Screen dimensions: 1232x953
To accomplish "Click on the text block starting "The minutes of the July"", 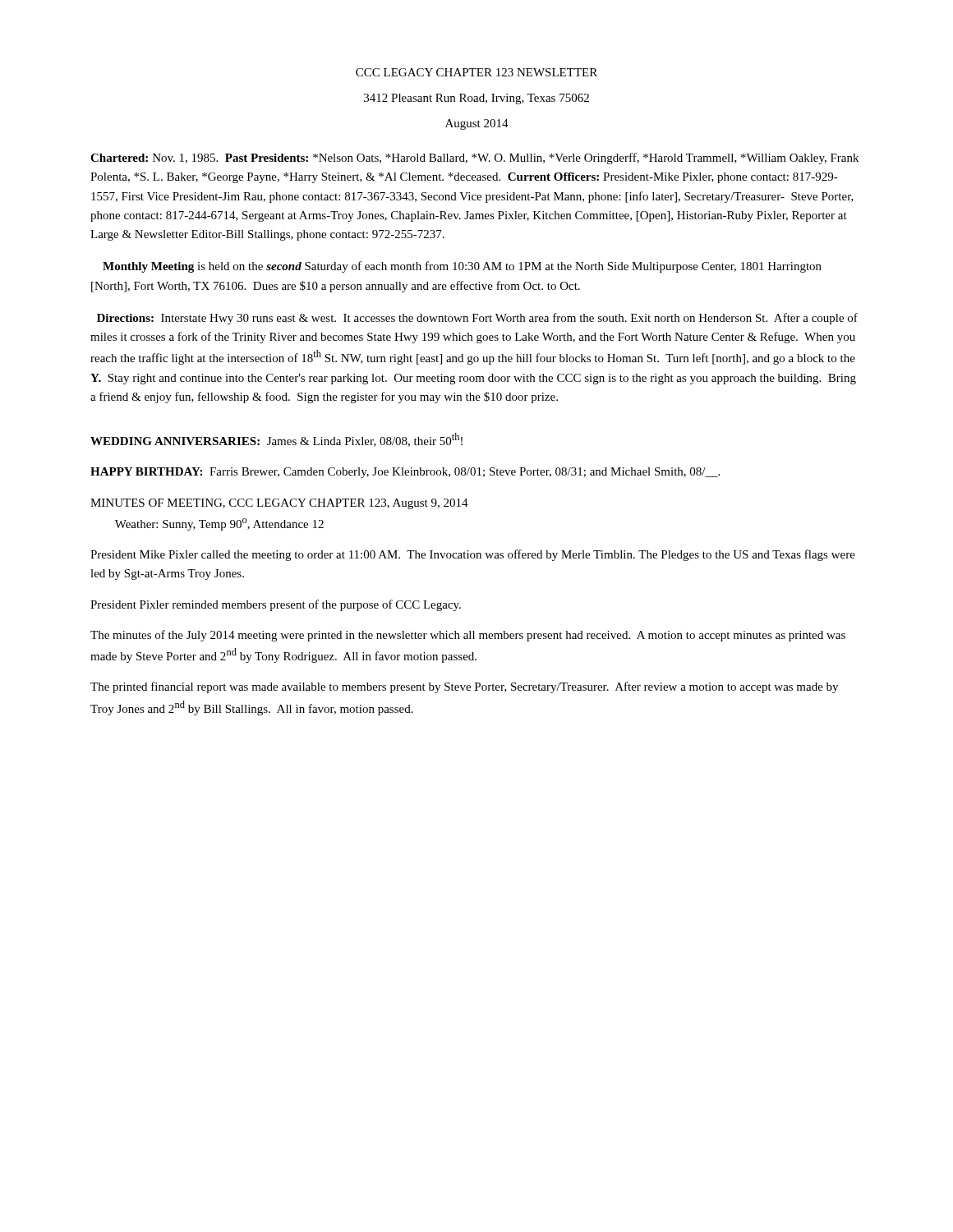I will coord(468,645).
